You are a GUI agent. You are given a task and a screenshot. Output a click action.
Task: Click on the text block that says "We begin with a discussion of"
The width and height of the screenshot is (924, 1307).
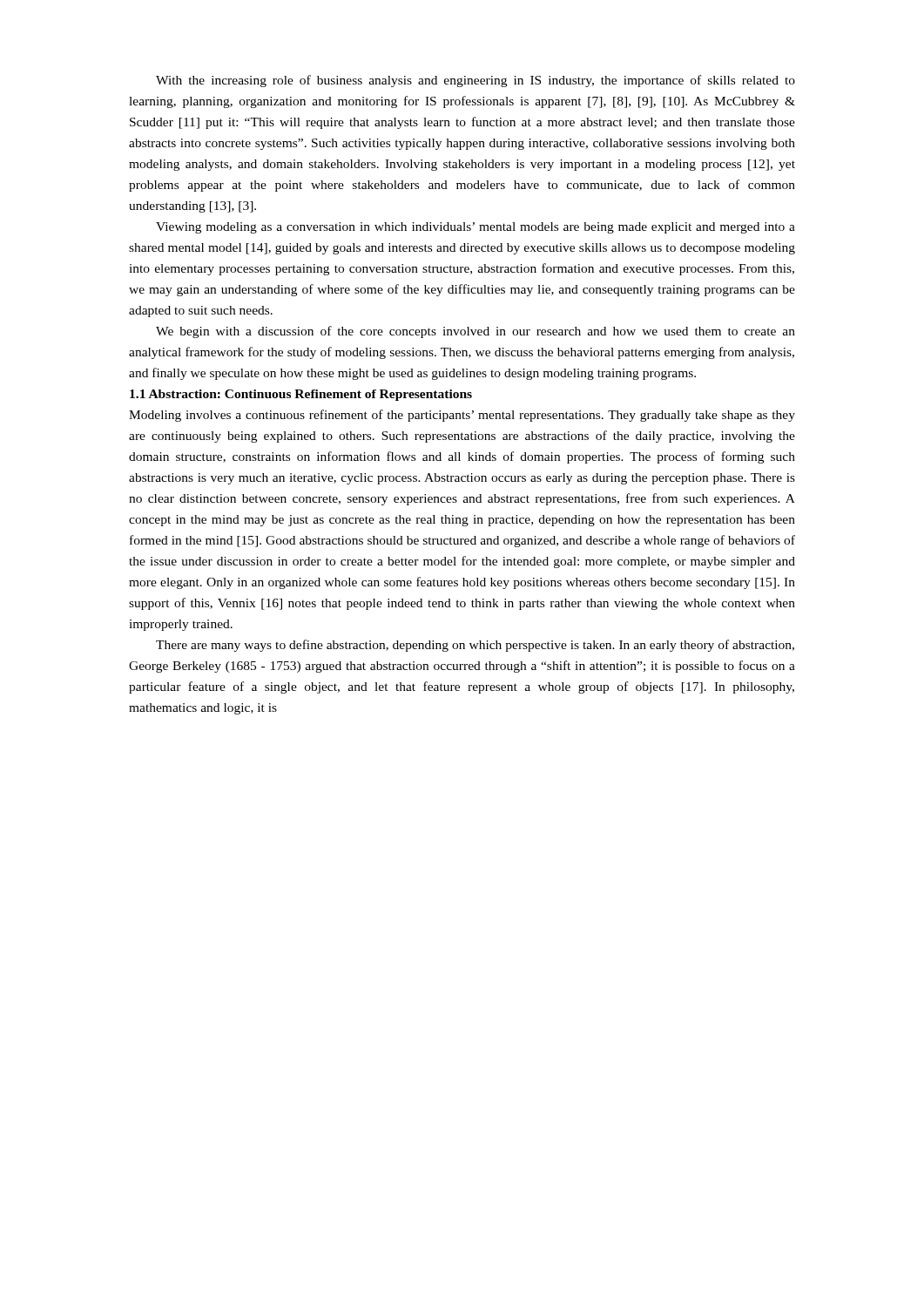coord(462,352)
